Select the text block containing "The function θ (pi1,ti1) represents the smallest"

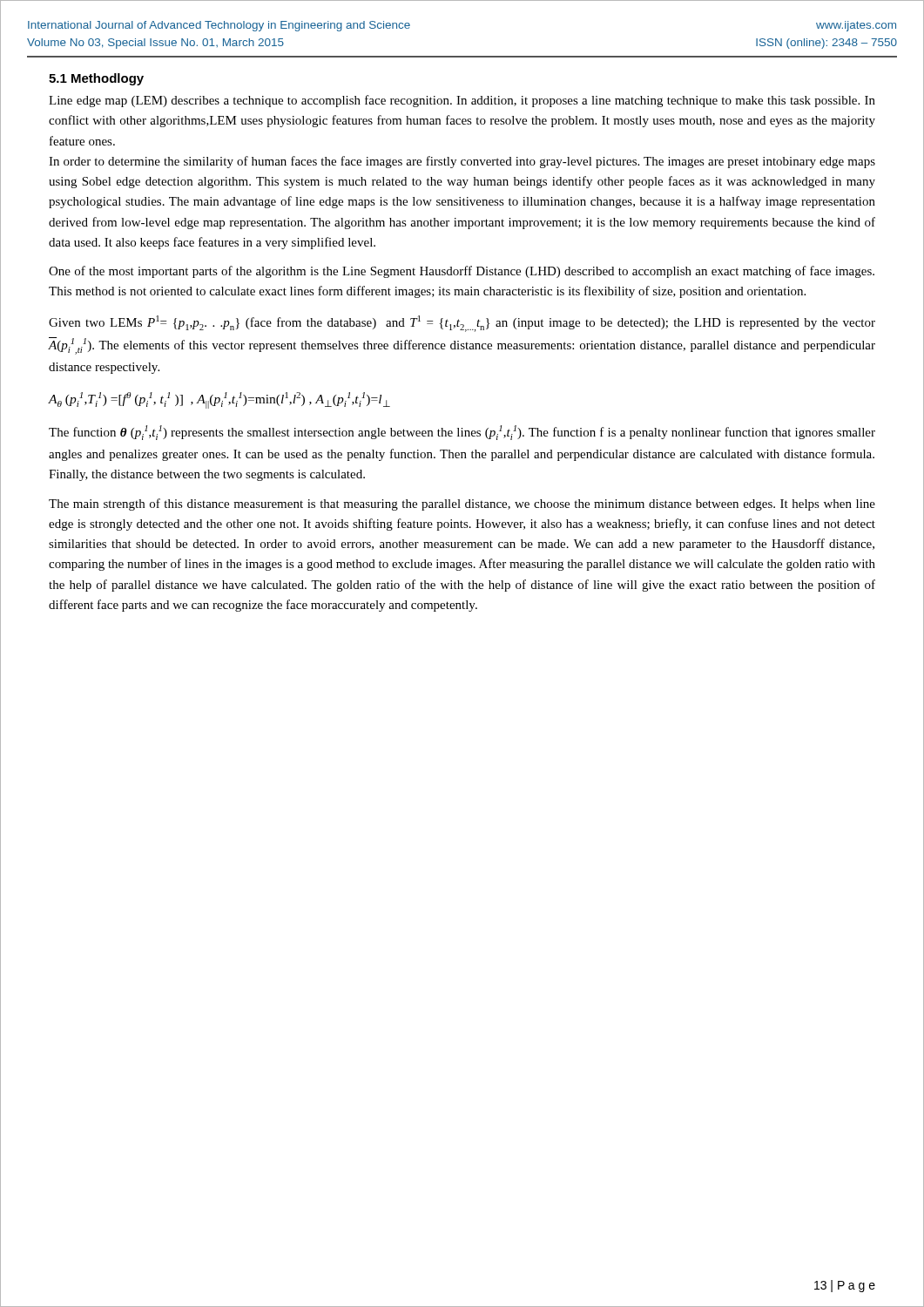click(462, 452)
